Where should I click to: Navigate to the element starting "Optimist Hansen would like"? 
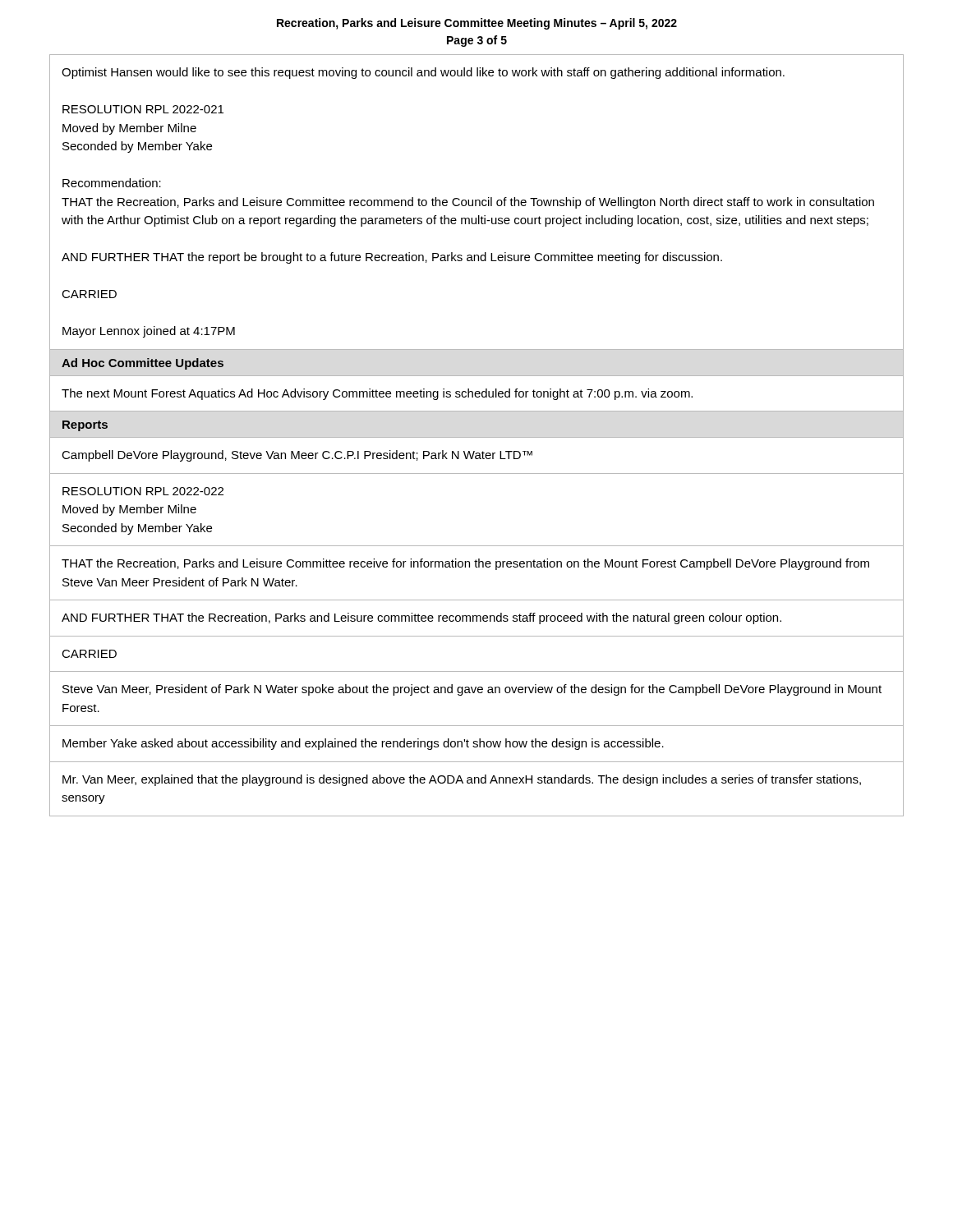tap(468, 201)
